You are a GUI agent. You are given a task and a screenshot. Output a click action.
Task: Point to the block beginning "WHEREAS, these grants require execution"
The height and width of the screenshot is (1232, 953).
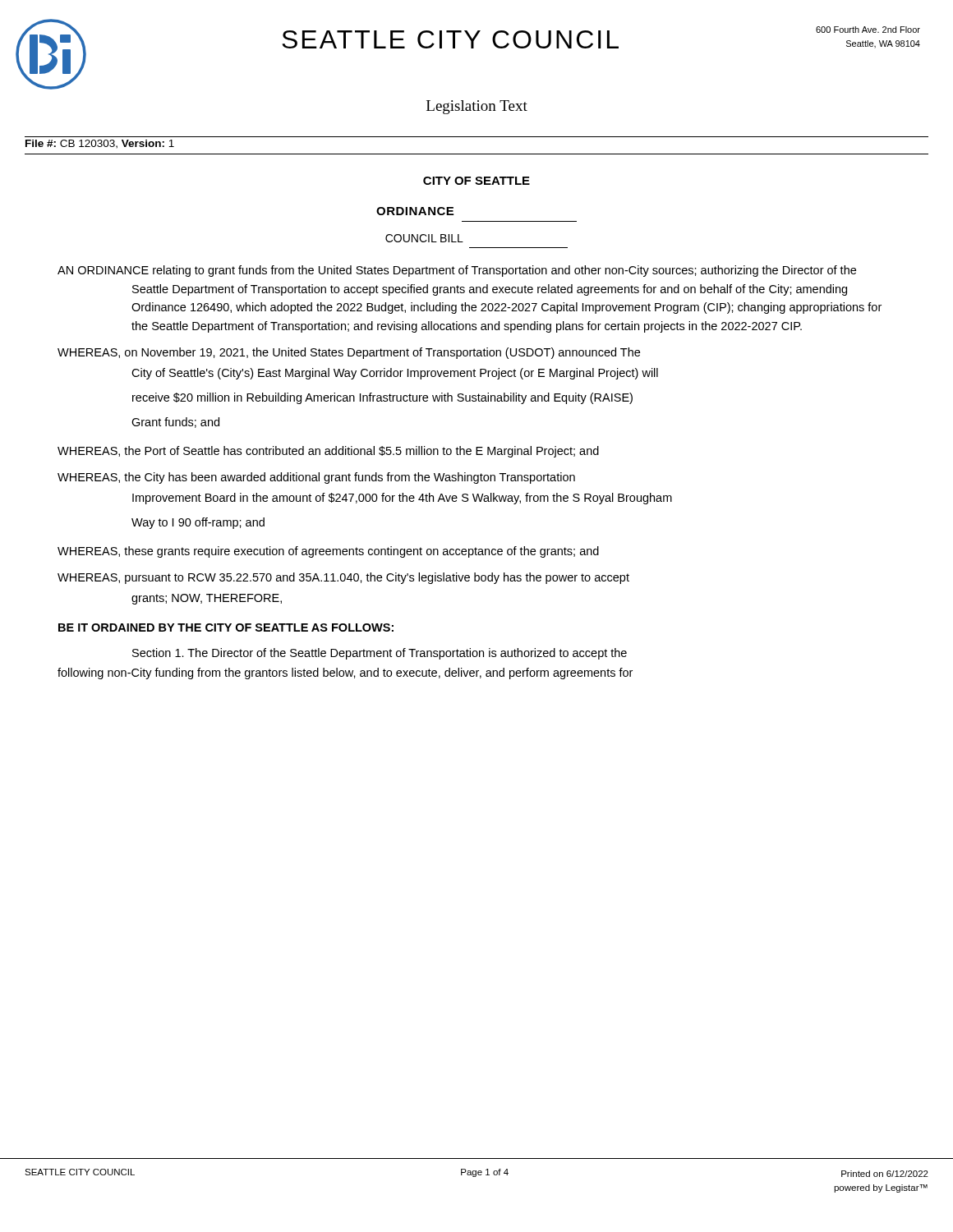click(328, 551)
